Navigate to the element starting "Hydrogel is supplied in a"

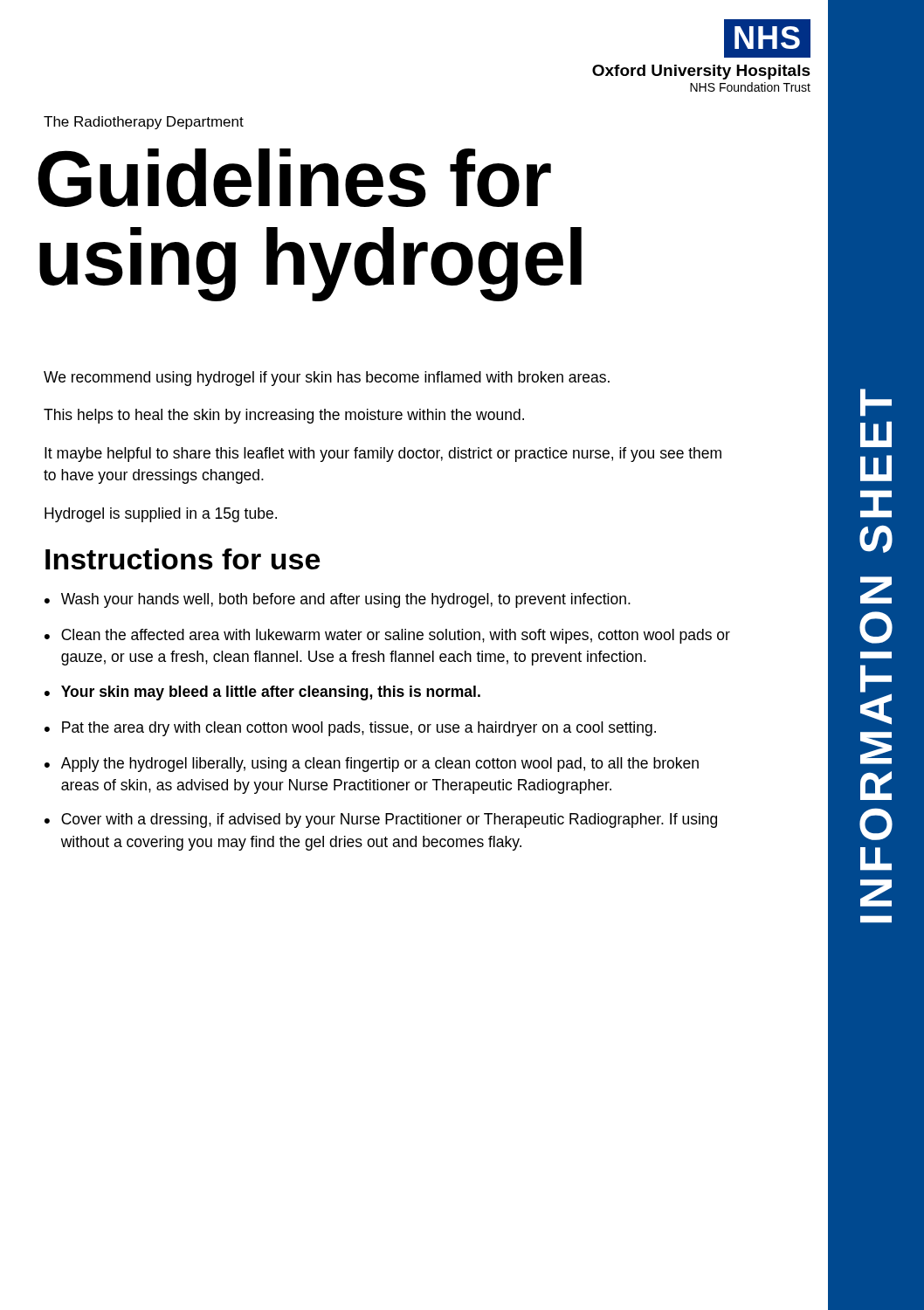click(x=161, y=515)
